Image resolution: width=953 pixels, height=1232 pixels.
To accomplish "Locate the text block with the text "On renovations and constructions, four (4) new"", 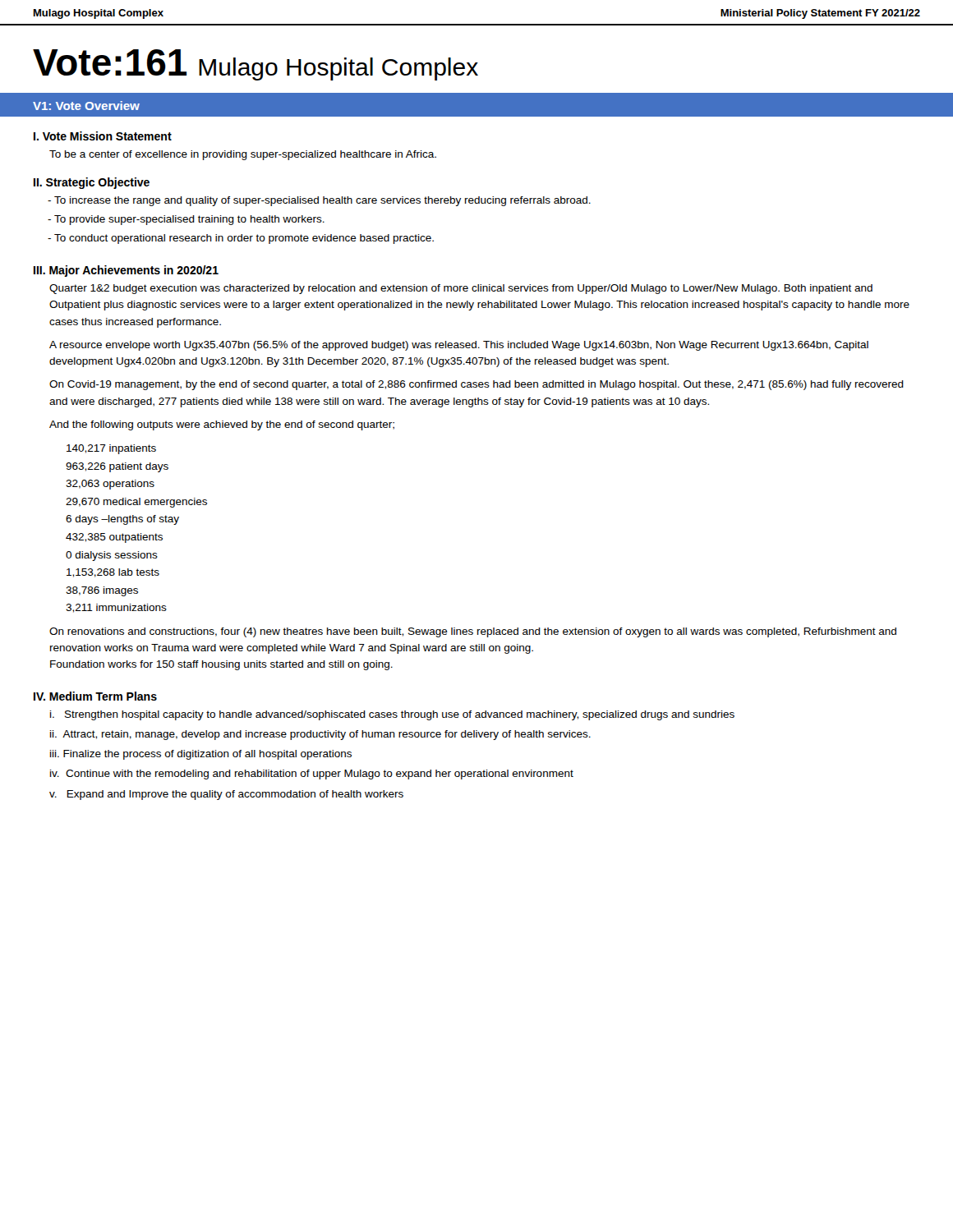I will (473, 648).
